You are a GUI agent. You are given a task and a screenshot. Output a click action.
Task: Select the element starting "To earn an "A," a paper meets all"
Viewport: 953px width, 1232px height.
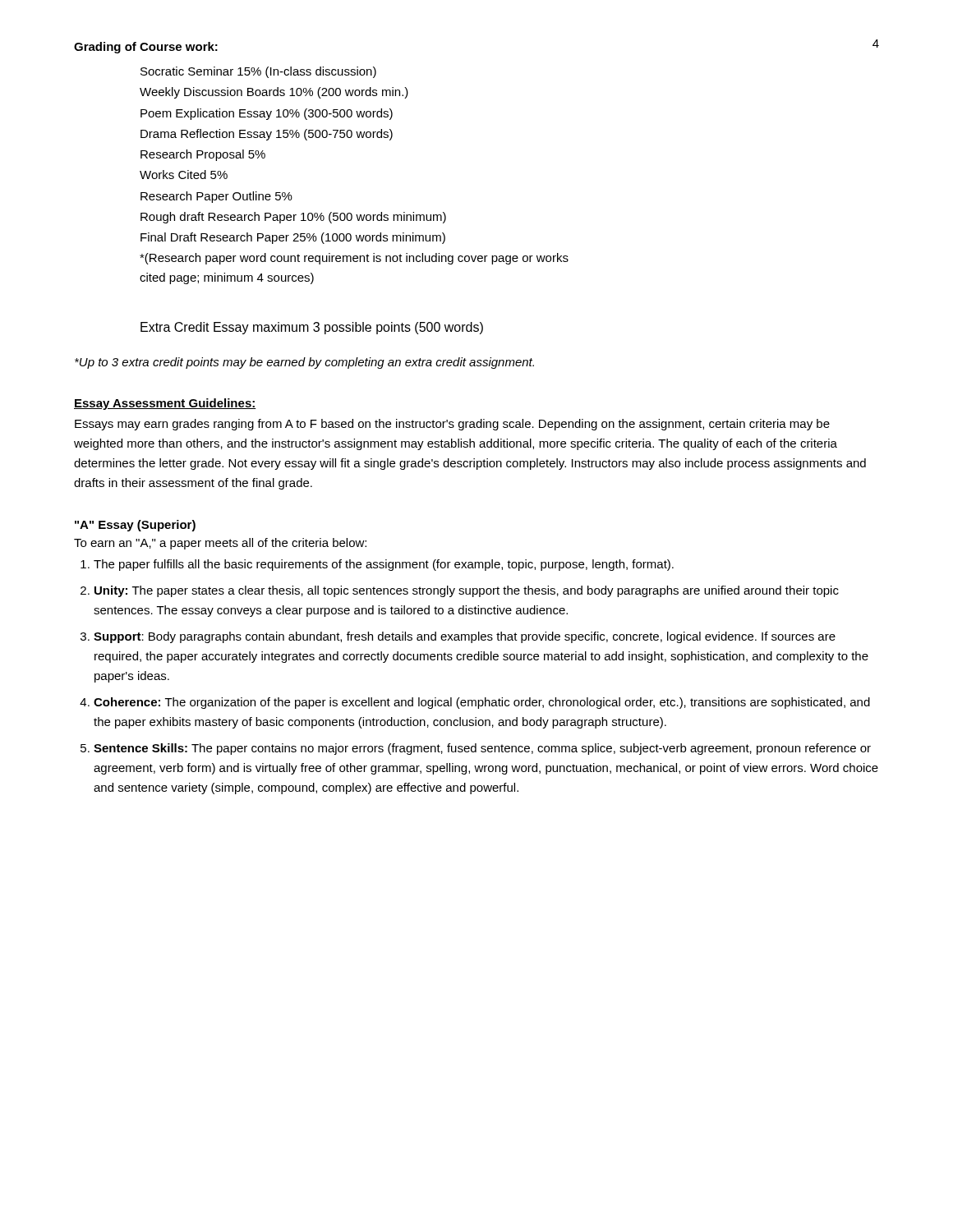[x=221, y=543]
